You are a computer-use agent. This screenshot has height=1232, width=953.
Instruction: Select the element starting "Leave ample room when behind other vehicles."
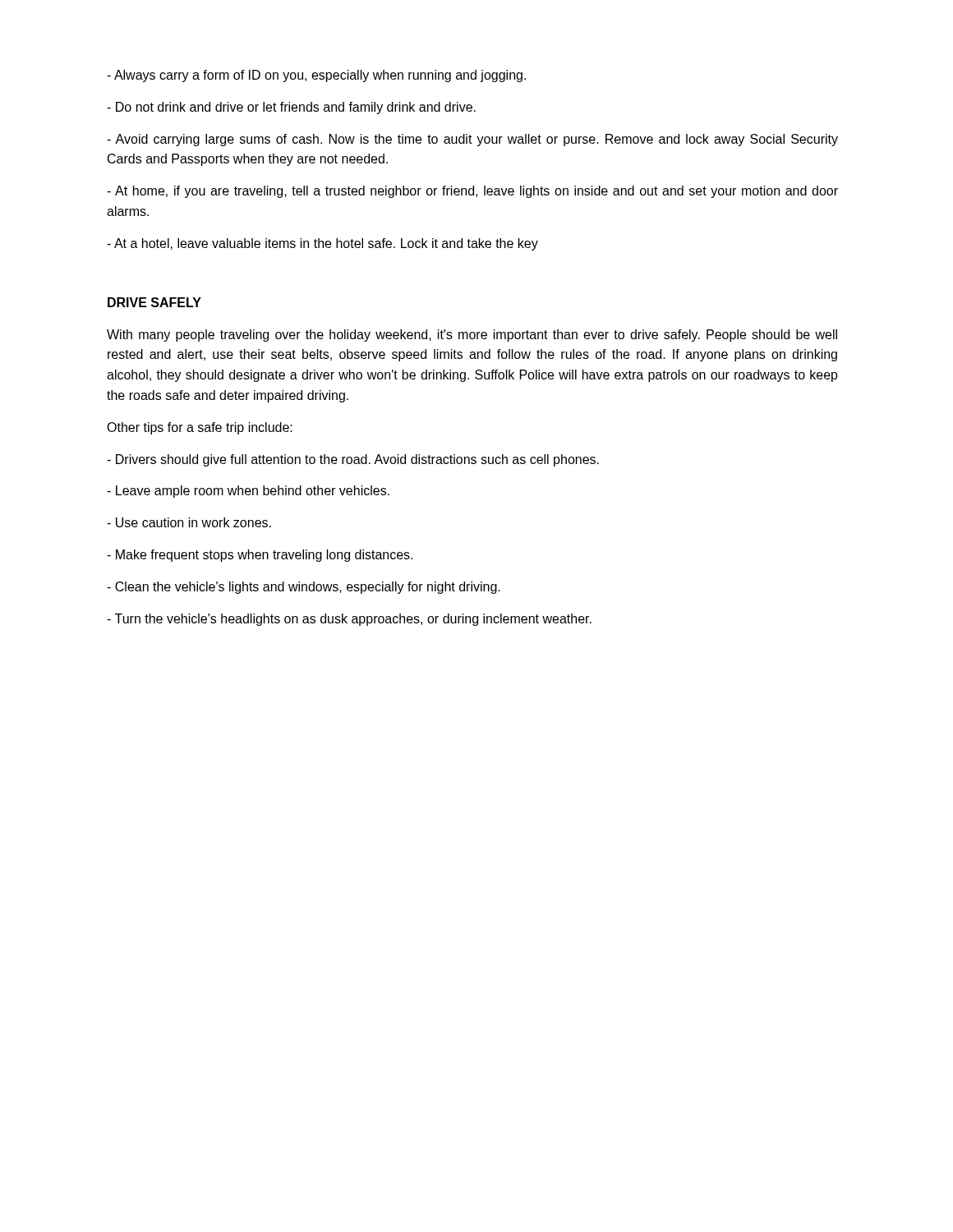pyautogui.click(x=249, y=491)
